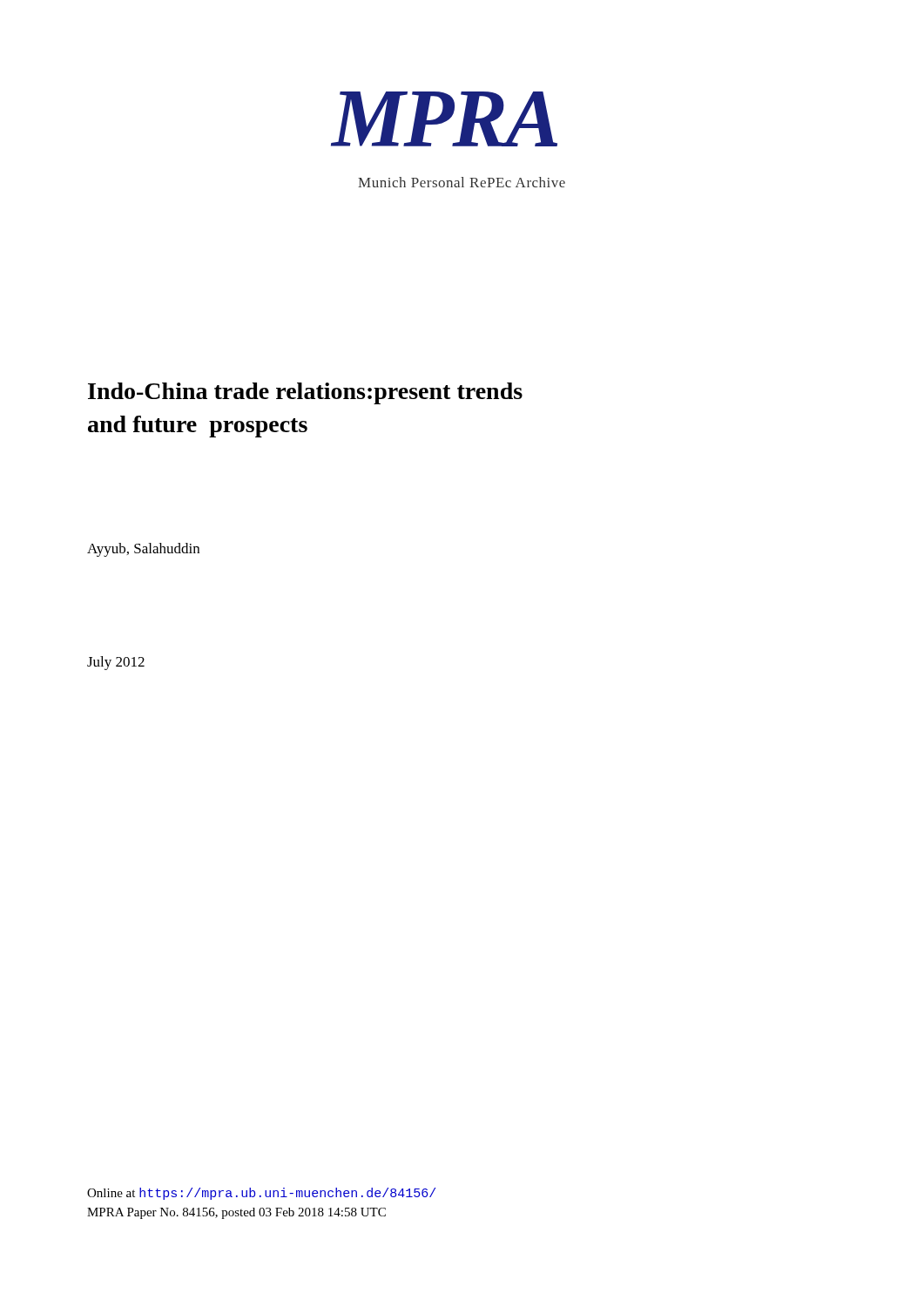Find the title with the text "Indo-China trade relations:present trendsand future prospects"

[305, 407]
